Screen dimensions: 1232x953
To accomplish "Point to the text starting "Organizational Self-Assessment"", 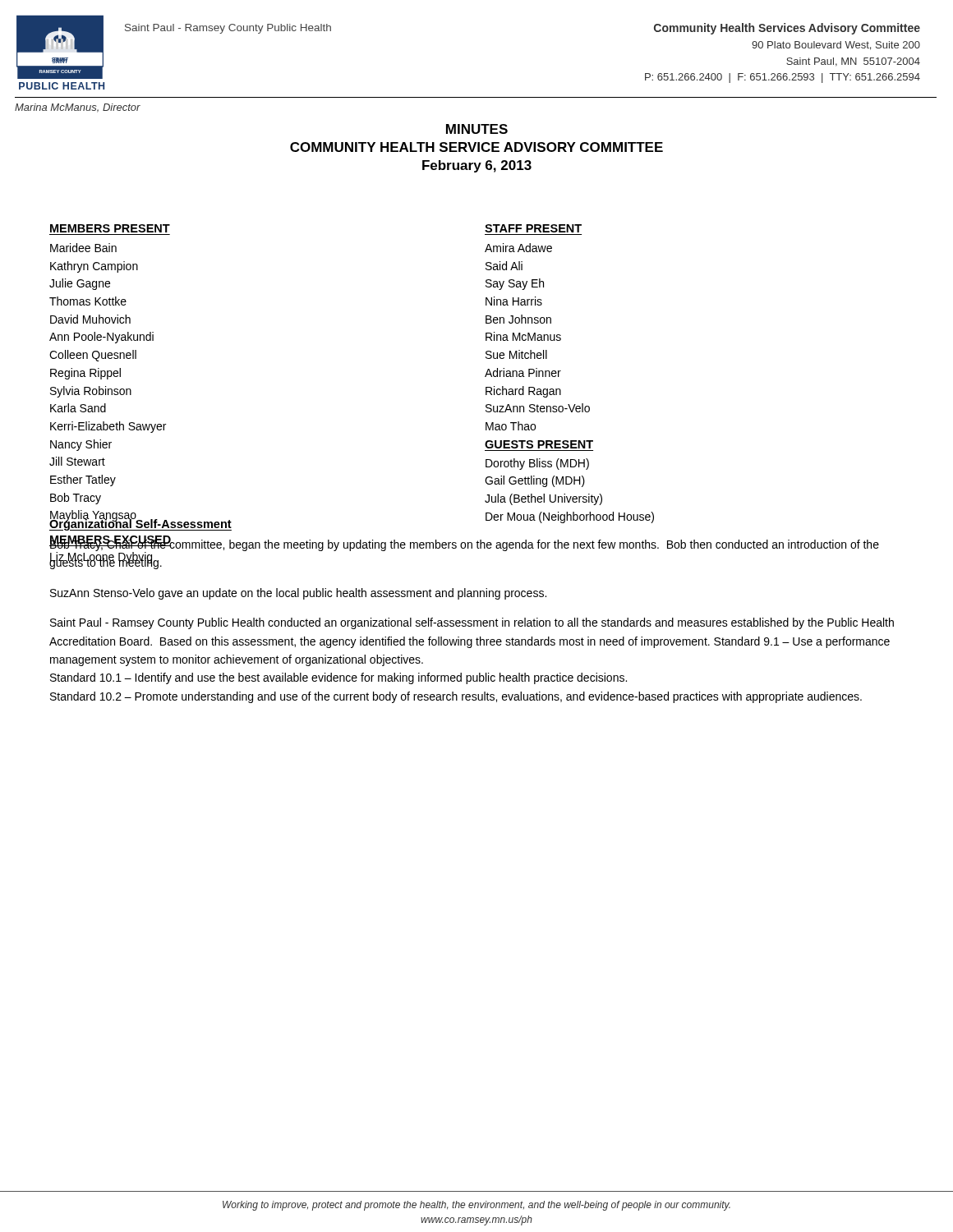I will click(140, 524).
